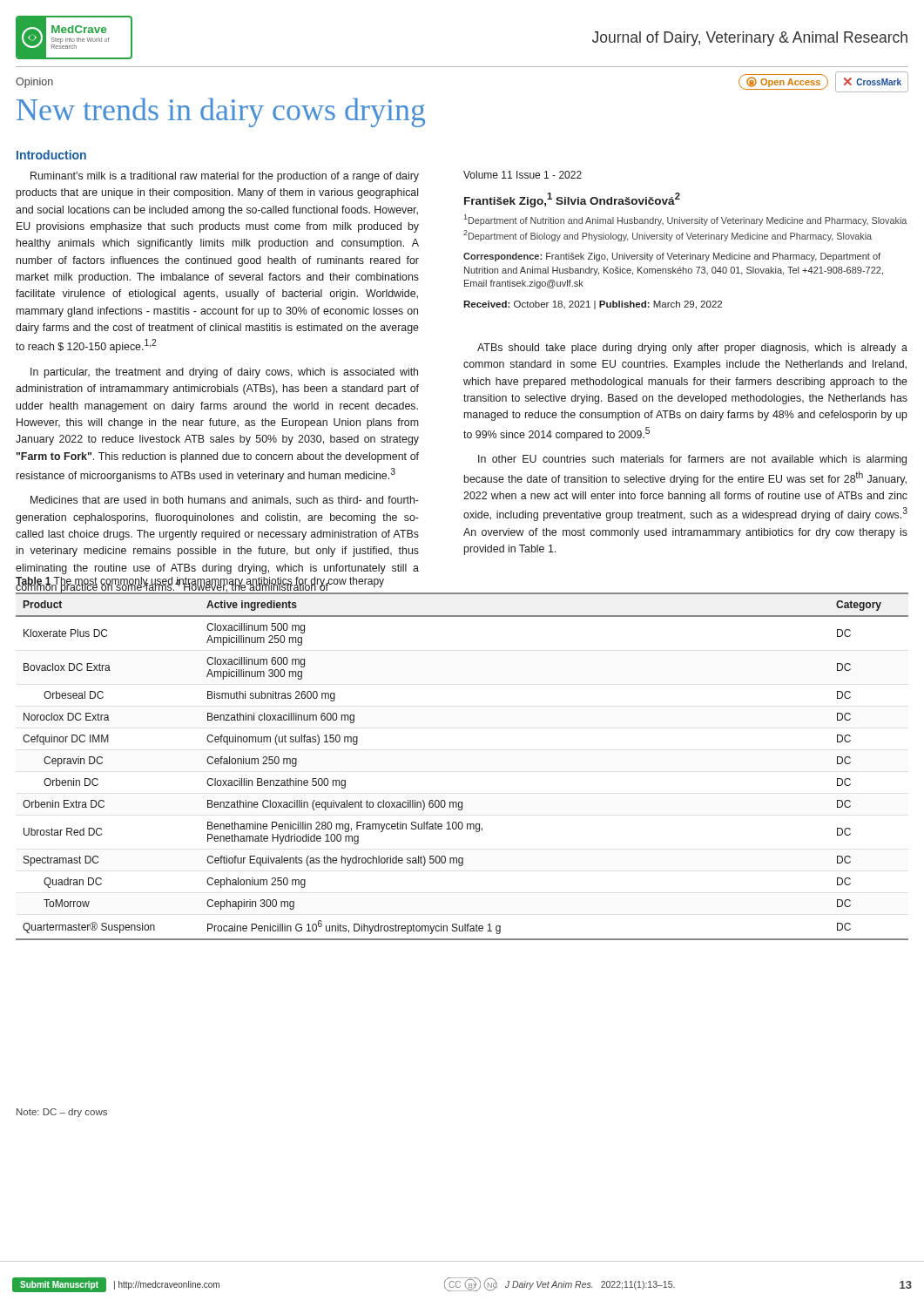
Task: Point to the text block starting "Opinion Open Access"
Action: [x=26, y=81]
